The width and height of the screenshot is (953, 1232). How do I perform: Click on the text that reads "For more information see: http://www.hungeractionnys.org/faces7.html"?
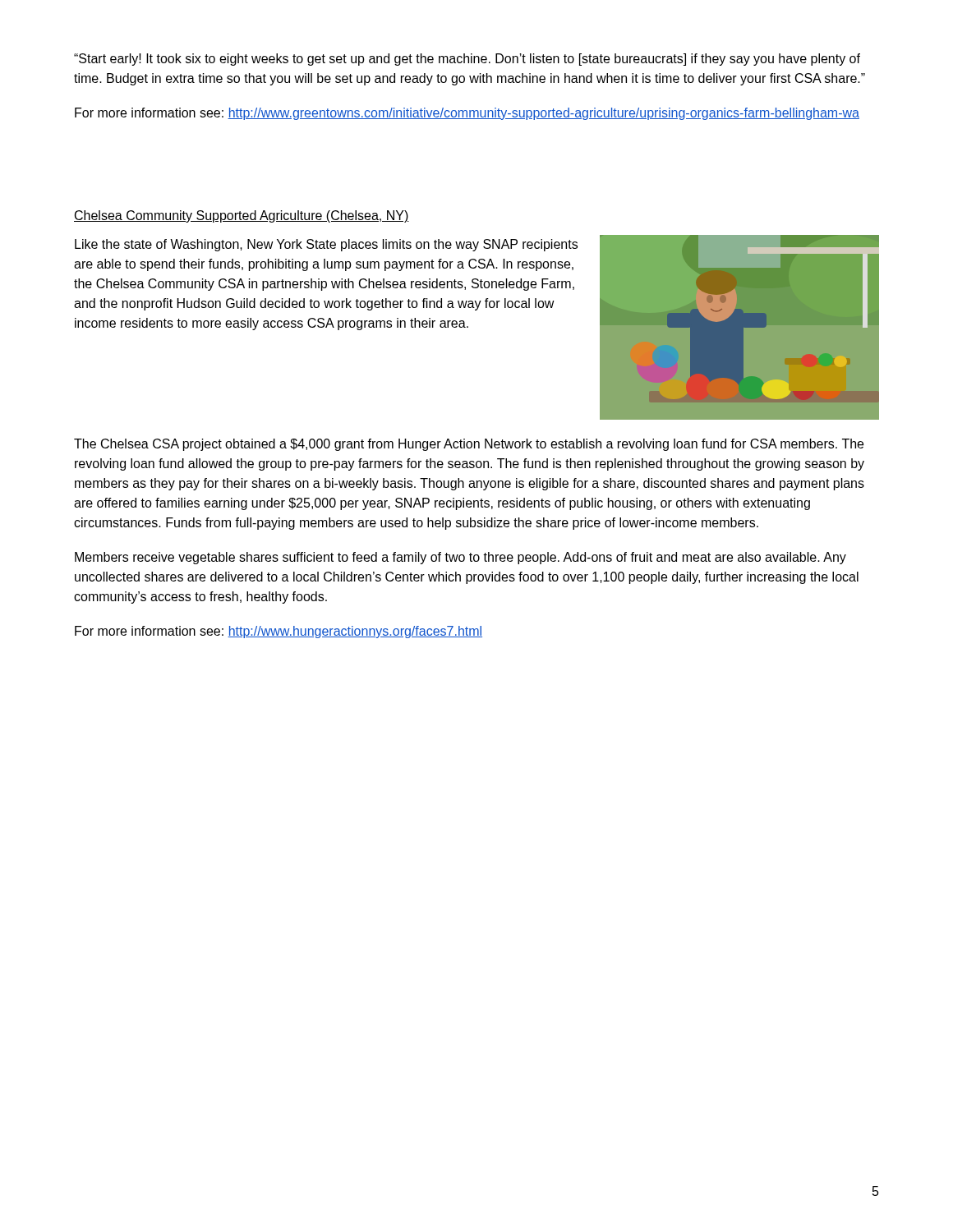278,631
